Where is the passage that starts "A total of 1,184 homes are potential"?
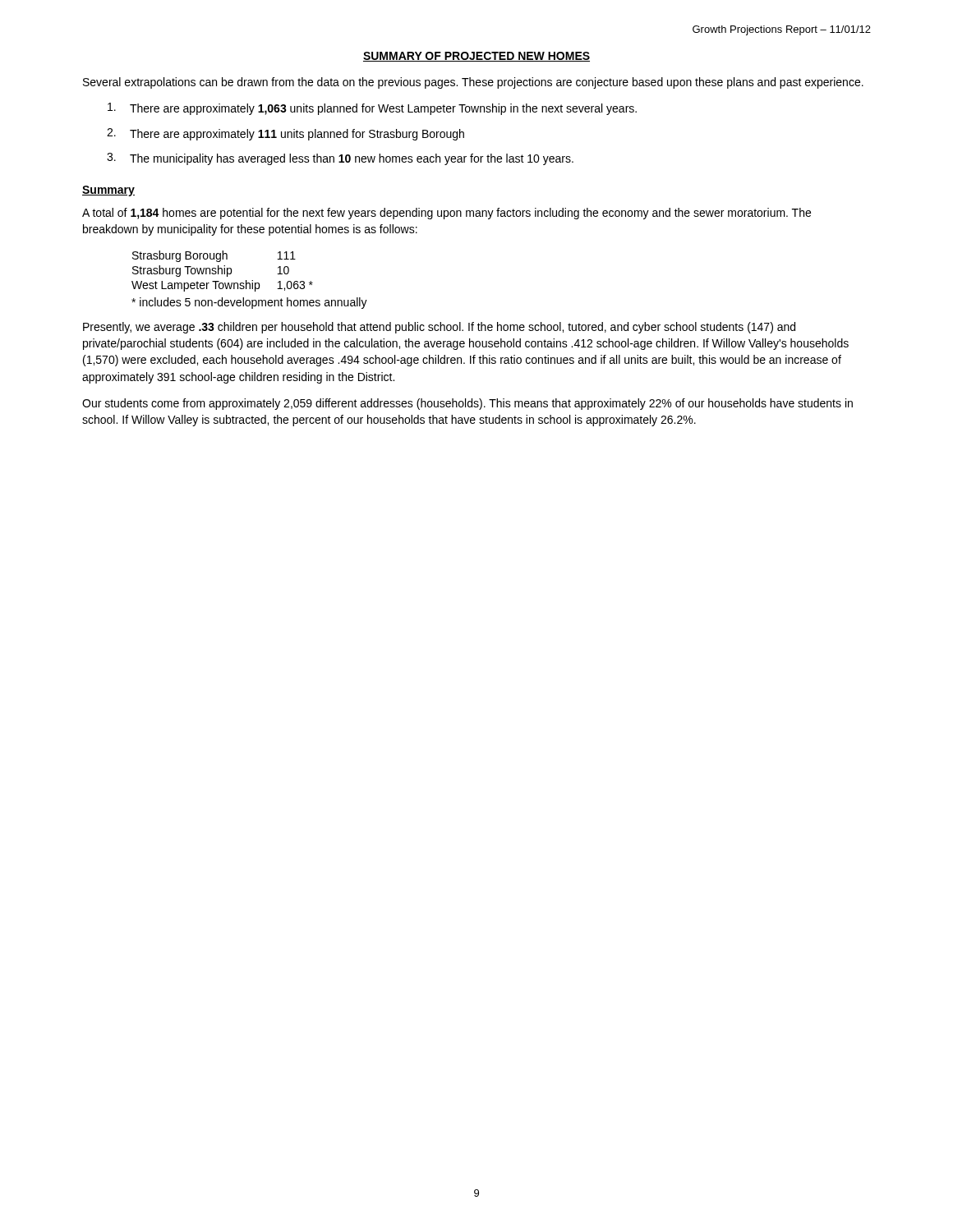This screenshot has height=1232, width=953. pyautogui.click(x=447, y=221)
